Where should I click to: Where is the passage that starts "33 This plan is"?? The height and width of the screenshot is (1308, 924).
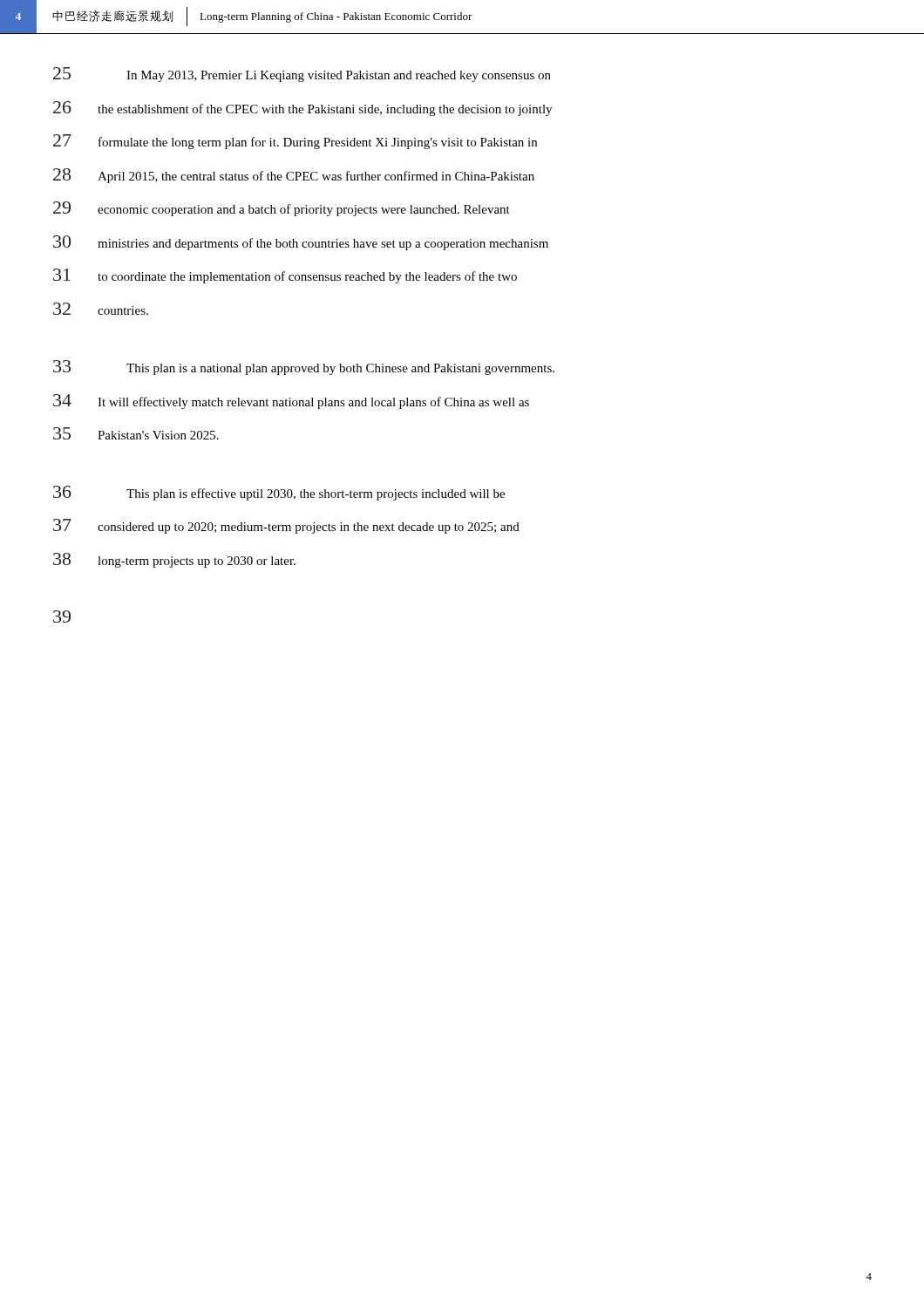[x=462, y=400]
